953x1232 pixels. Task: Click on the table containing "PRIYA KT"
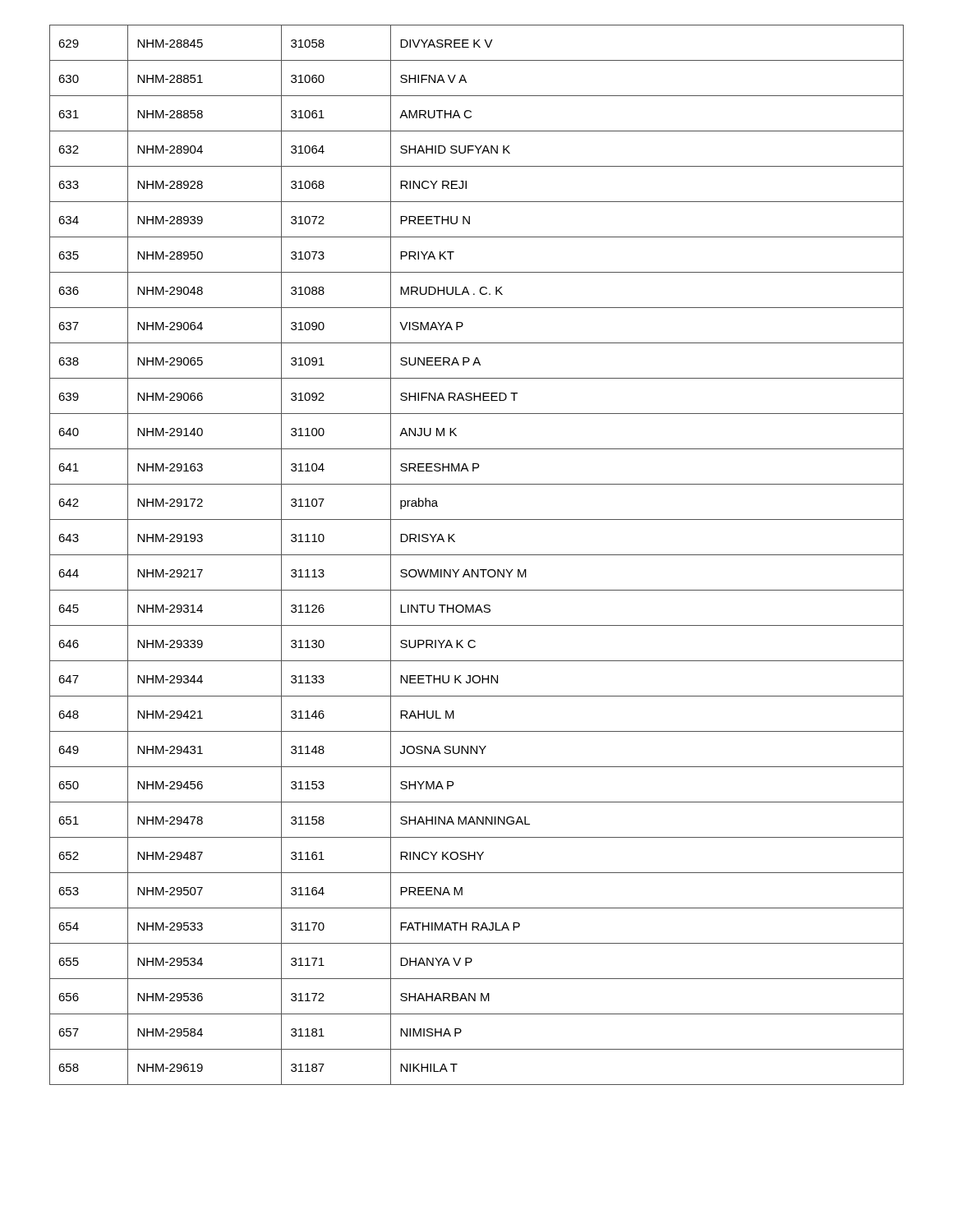[476, 555]
